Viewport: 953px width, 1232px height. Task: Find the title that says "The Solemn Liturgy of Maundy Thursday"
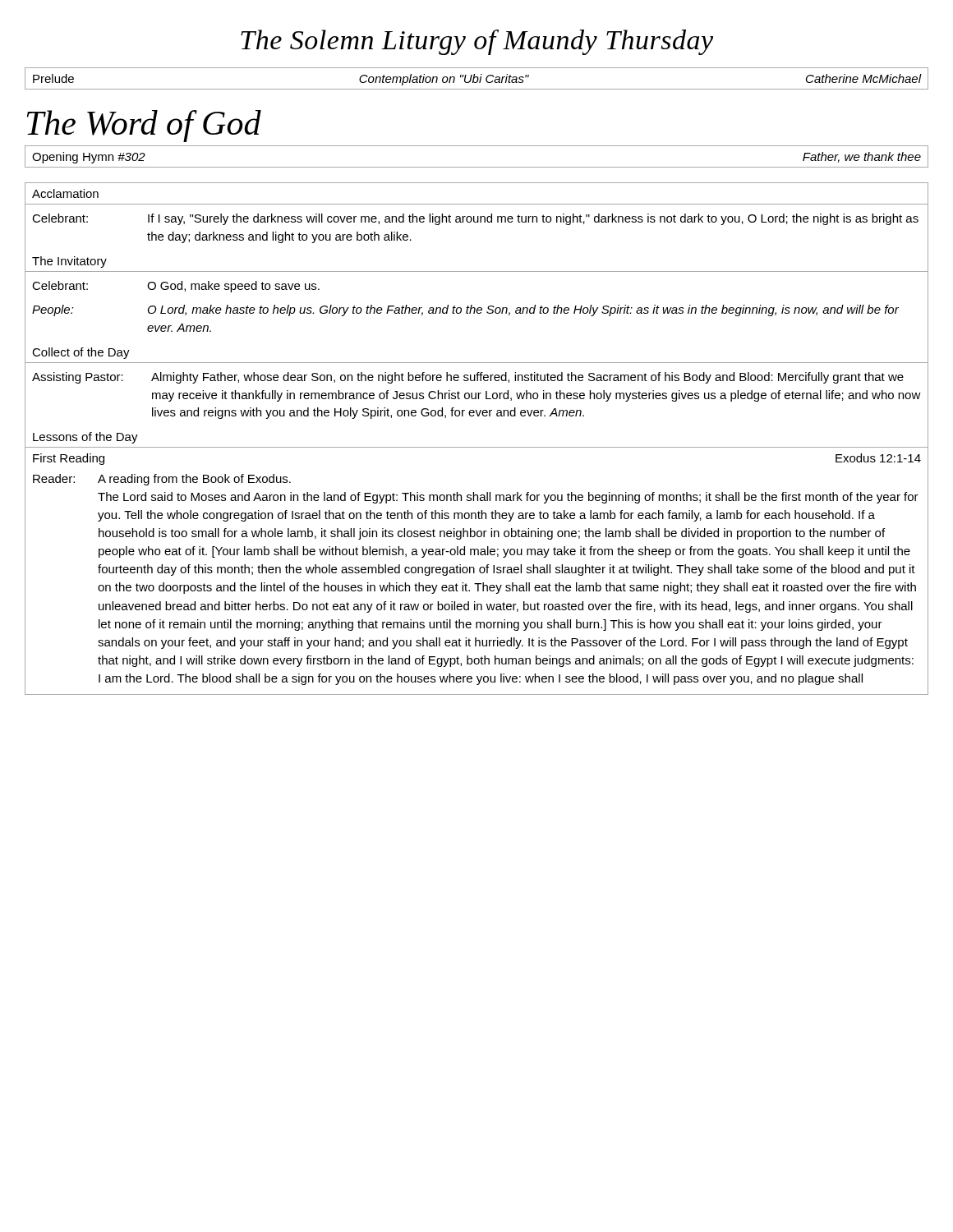coord(476,40)
